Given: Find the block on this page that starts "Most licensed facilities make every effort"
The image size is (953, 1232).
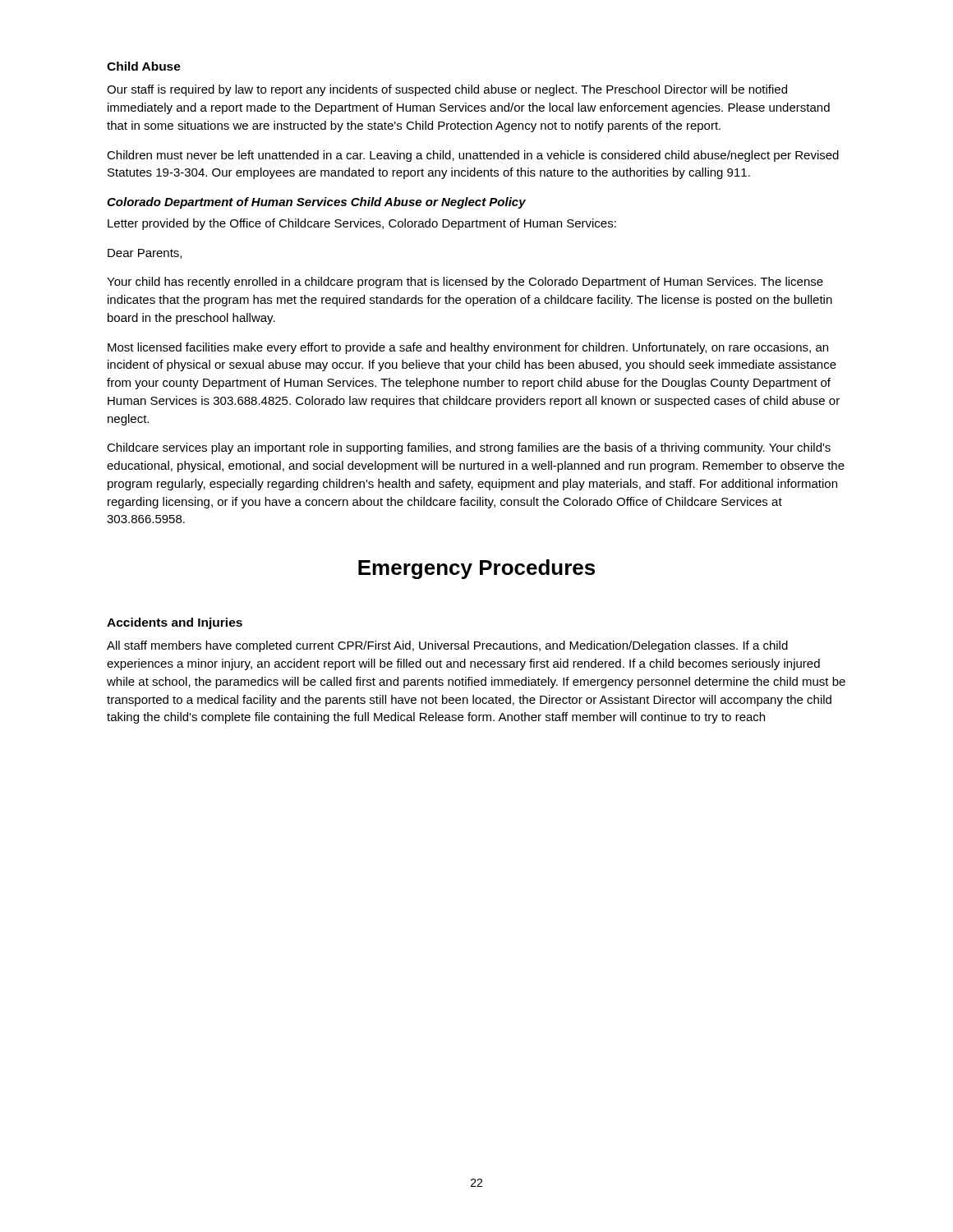Looking at the screenshot, I should 473,382.
